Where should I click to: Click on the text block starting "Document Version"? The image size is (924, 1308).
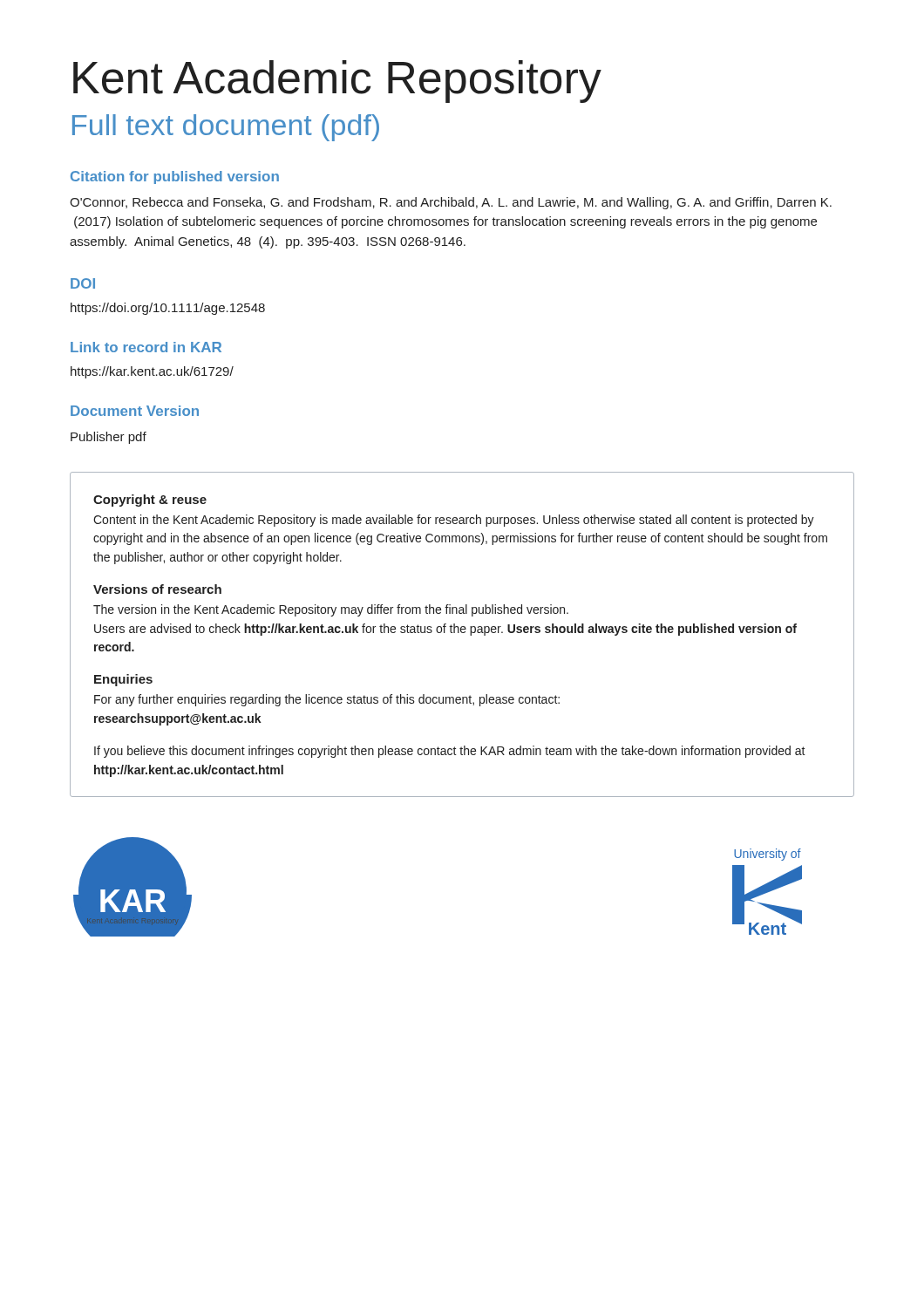click(x=135, y=411)
